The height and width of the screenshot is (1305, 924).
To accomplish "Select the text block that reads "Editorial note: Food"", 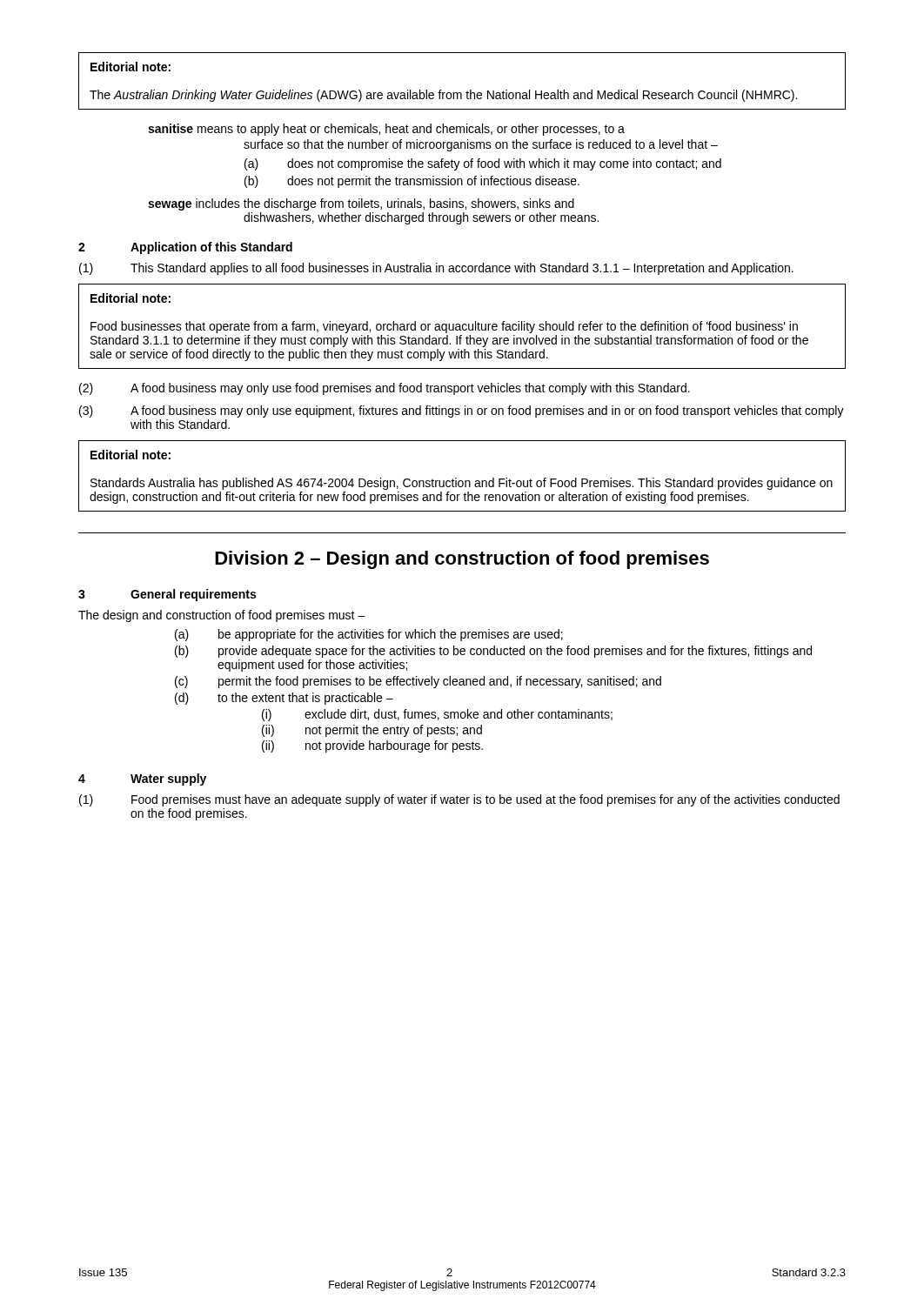I will [449, 326].
